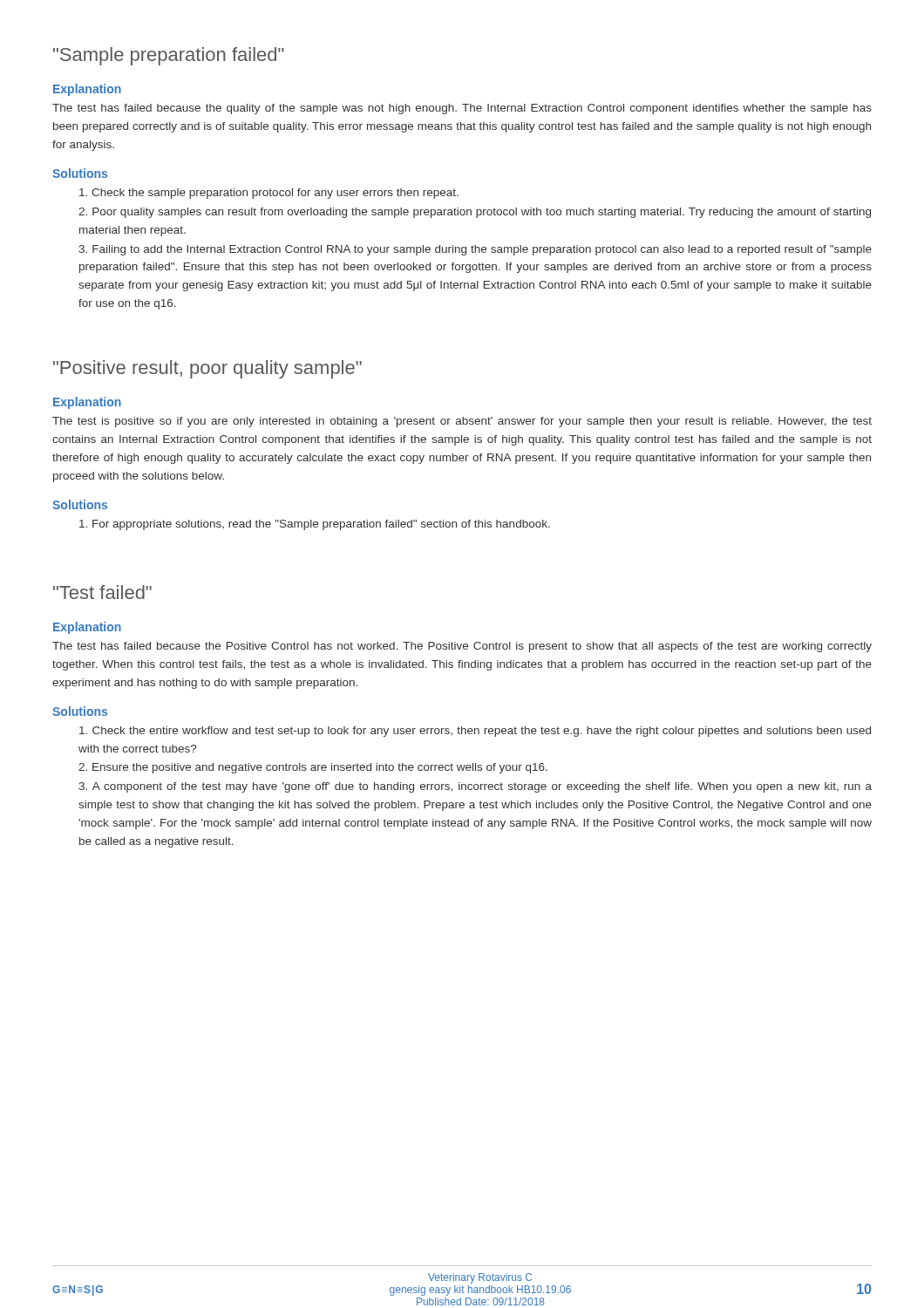Click on the list item with the text "2. Poor quality samples can result from"

pos(475,220)
